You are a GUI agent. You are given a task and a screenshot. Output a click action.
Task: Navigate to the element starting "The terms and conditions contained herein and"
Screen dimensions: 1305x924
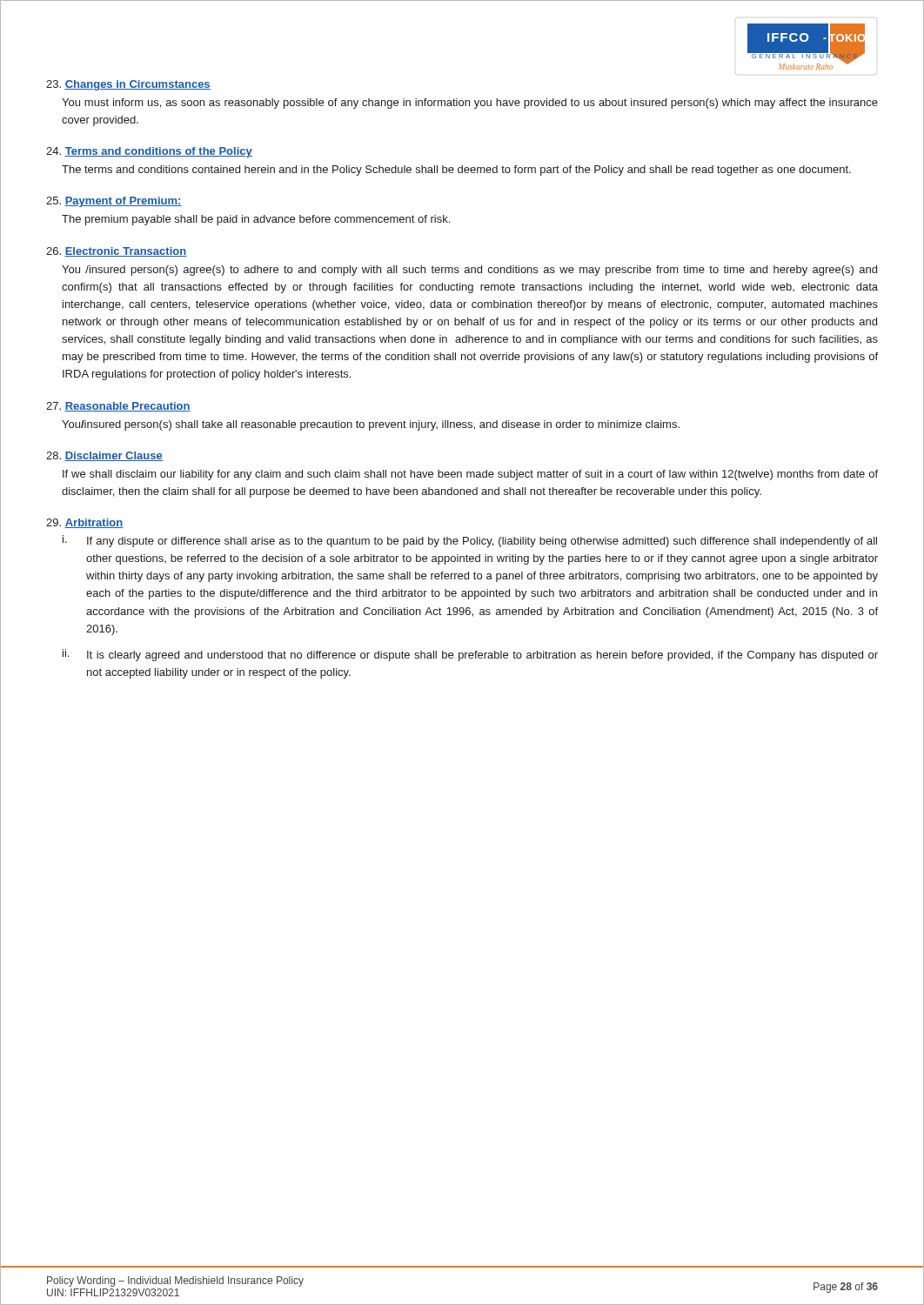(x=457, y=170)
